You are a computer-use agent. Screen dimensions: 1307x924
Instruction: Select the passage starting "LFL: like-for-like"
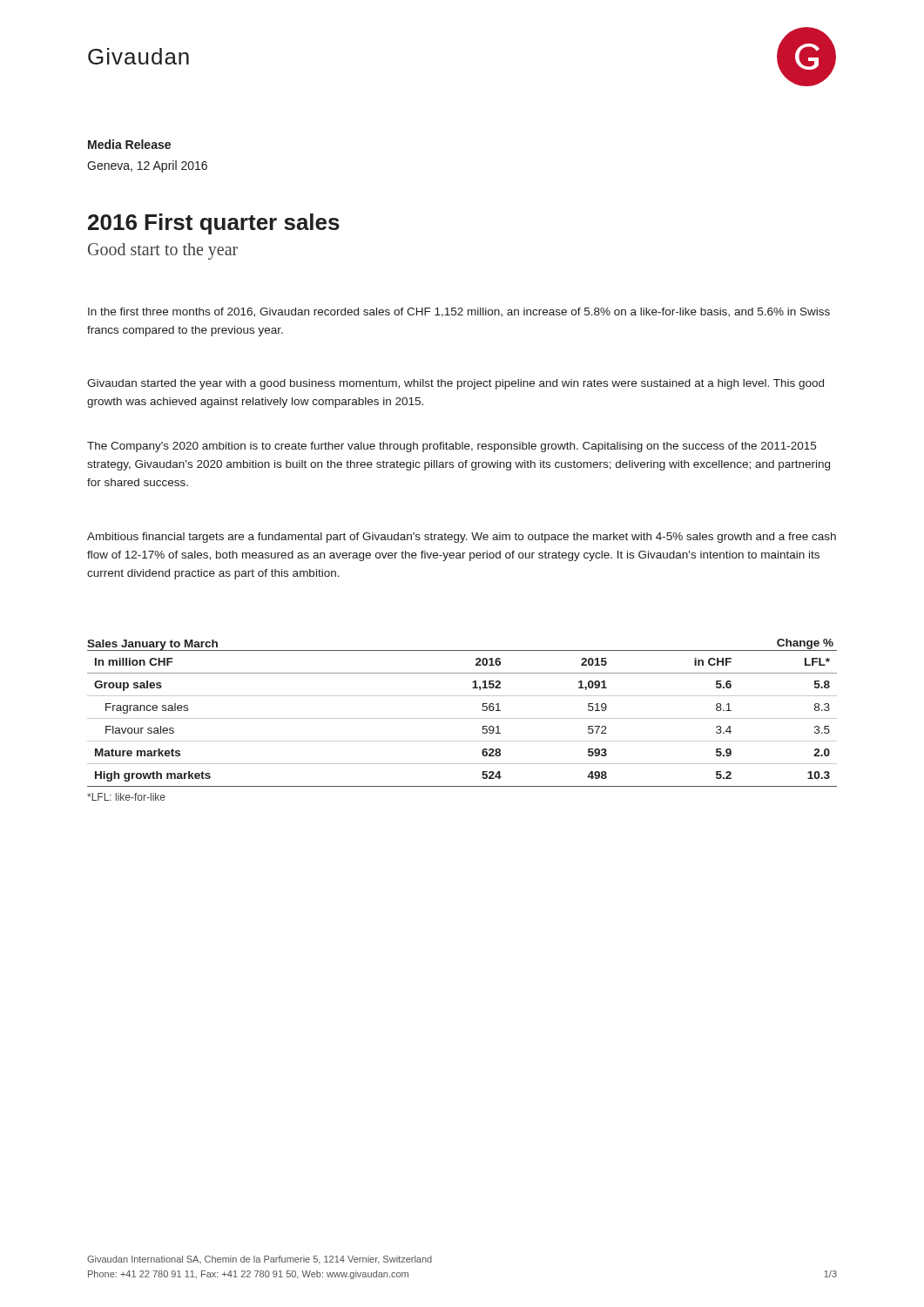pos(126,797)
